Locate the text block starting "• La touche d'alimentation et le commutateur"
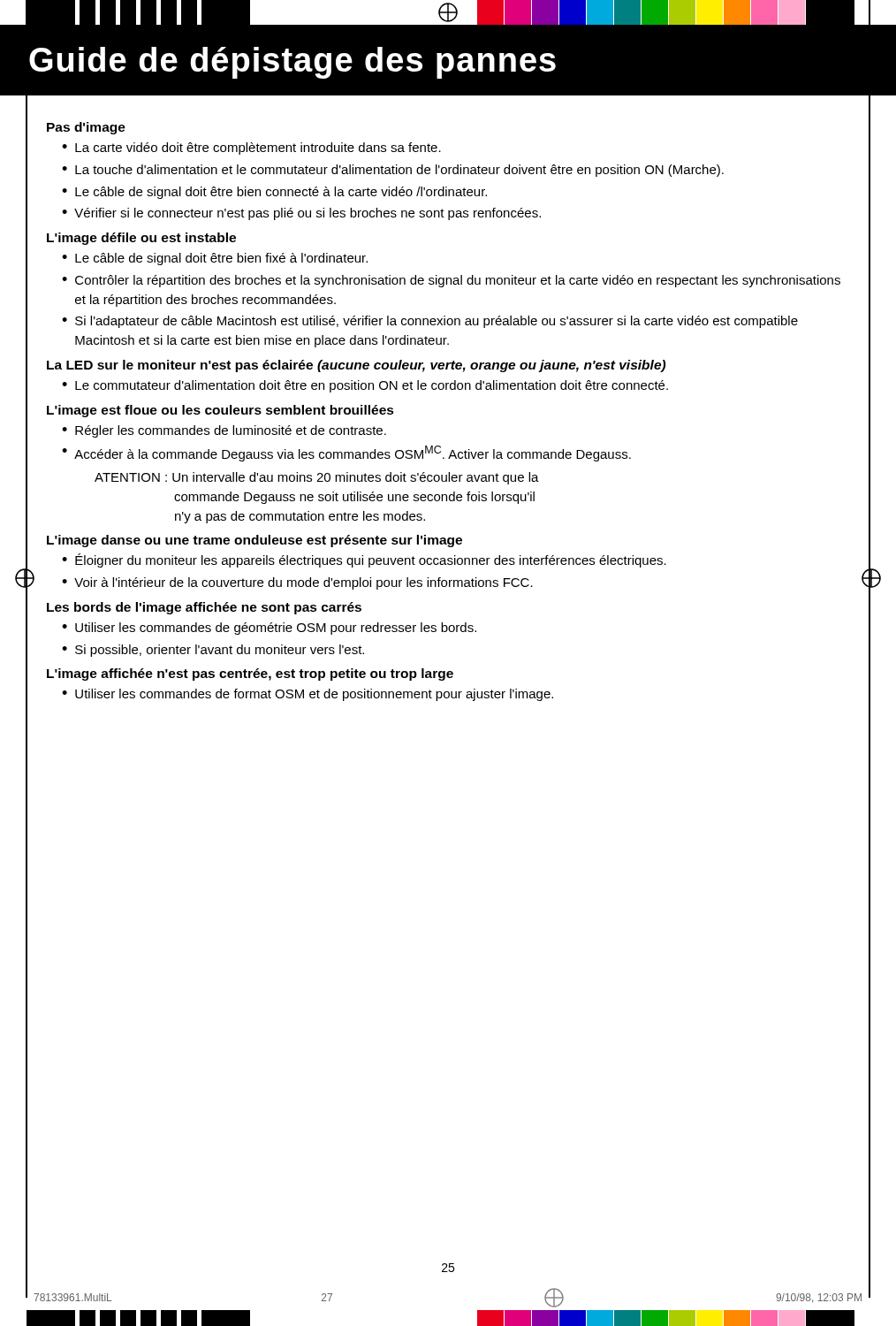 [393, 169]
